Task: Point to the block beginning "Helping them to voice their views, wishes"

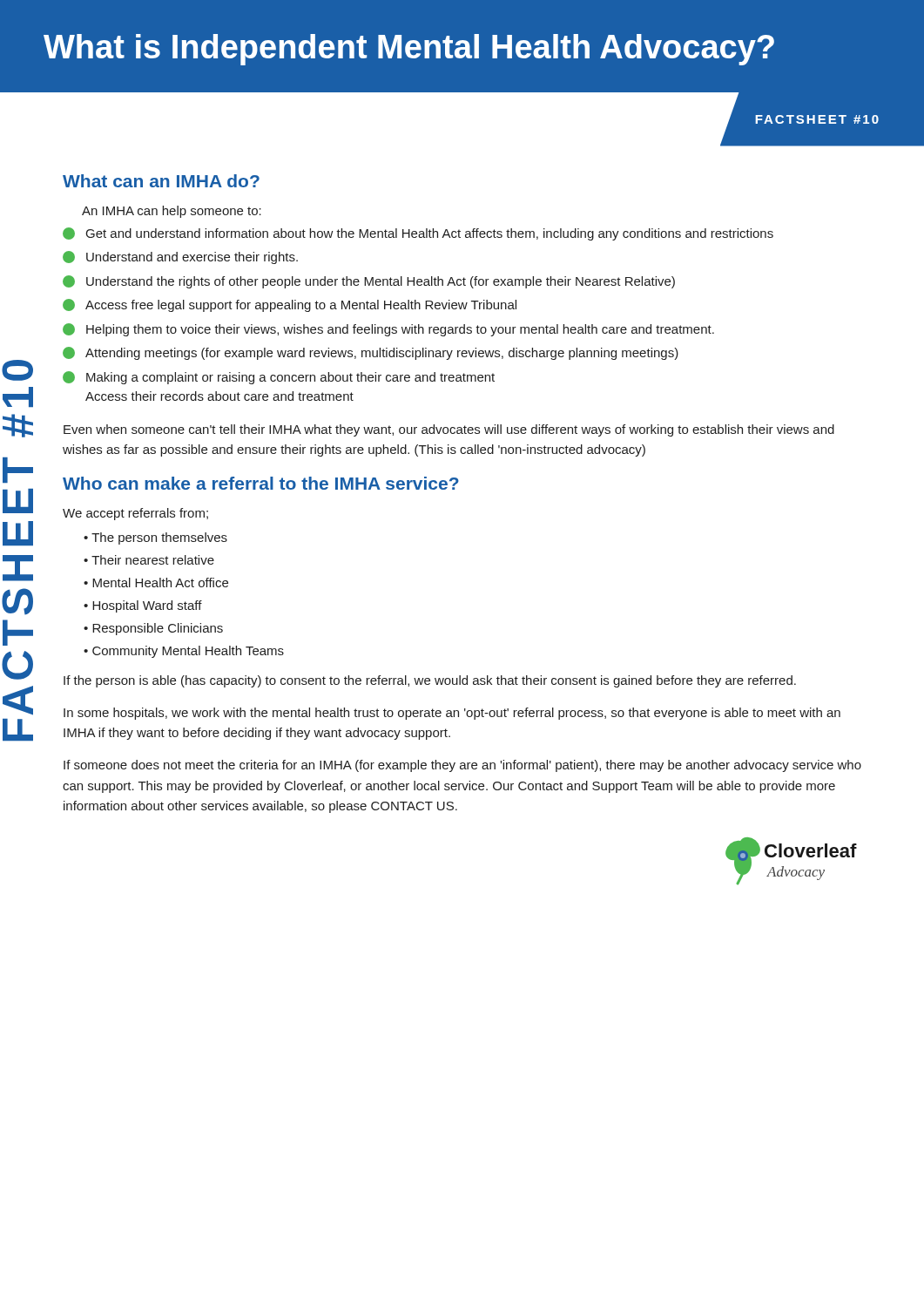Action: click(389, 329)
